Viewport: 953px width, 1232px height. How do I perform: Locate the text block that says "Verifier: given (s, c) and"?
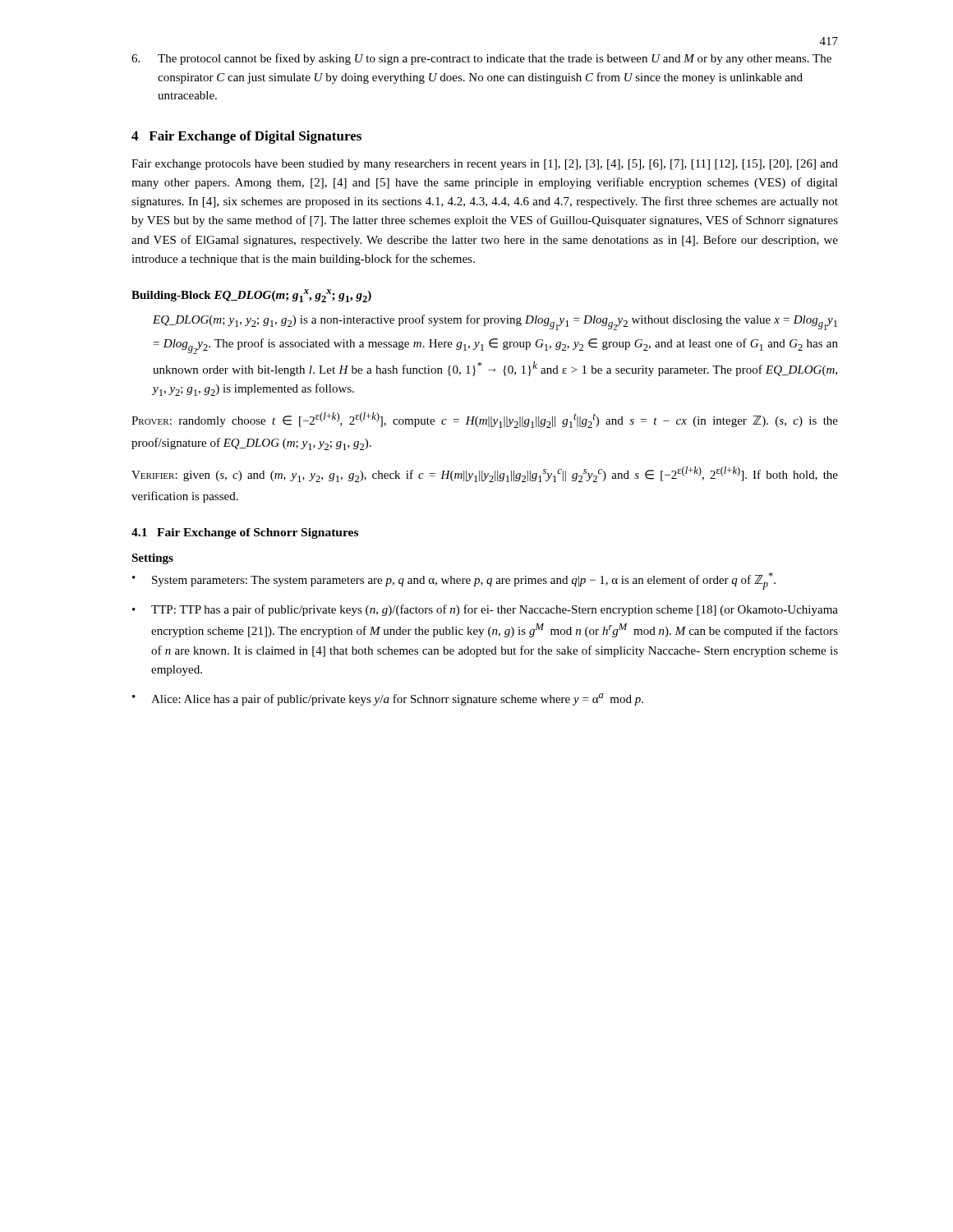coord(485,485)
